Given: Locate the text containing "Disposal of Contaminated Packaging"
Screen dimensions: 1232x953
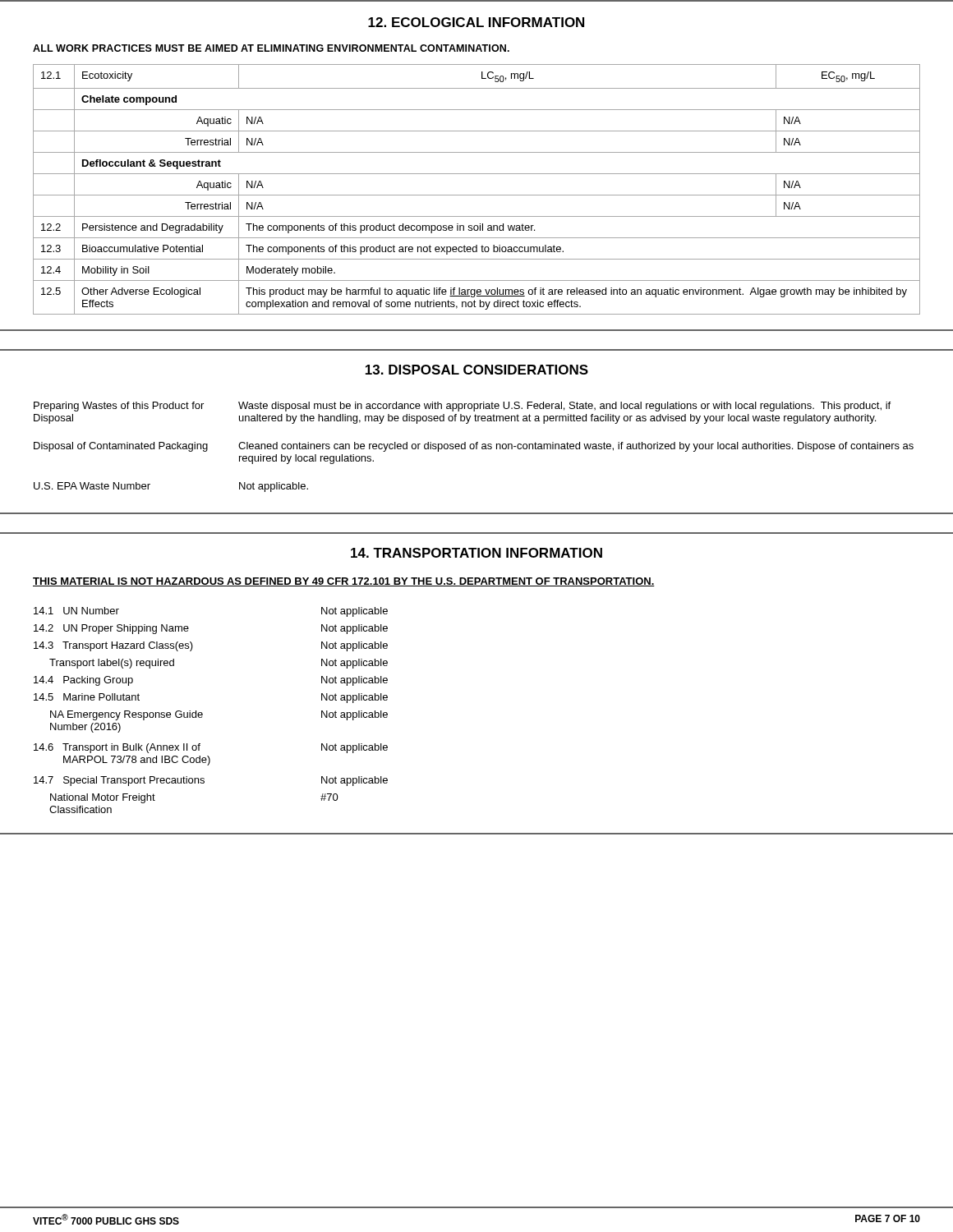Looking at the screenshot, I should (x=120, y=445).
